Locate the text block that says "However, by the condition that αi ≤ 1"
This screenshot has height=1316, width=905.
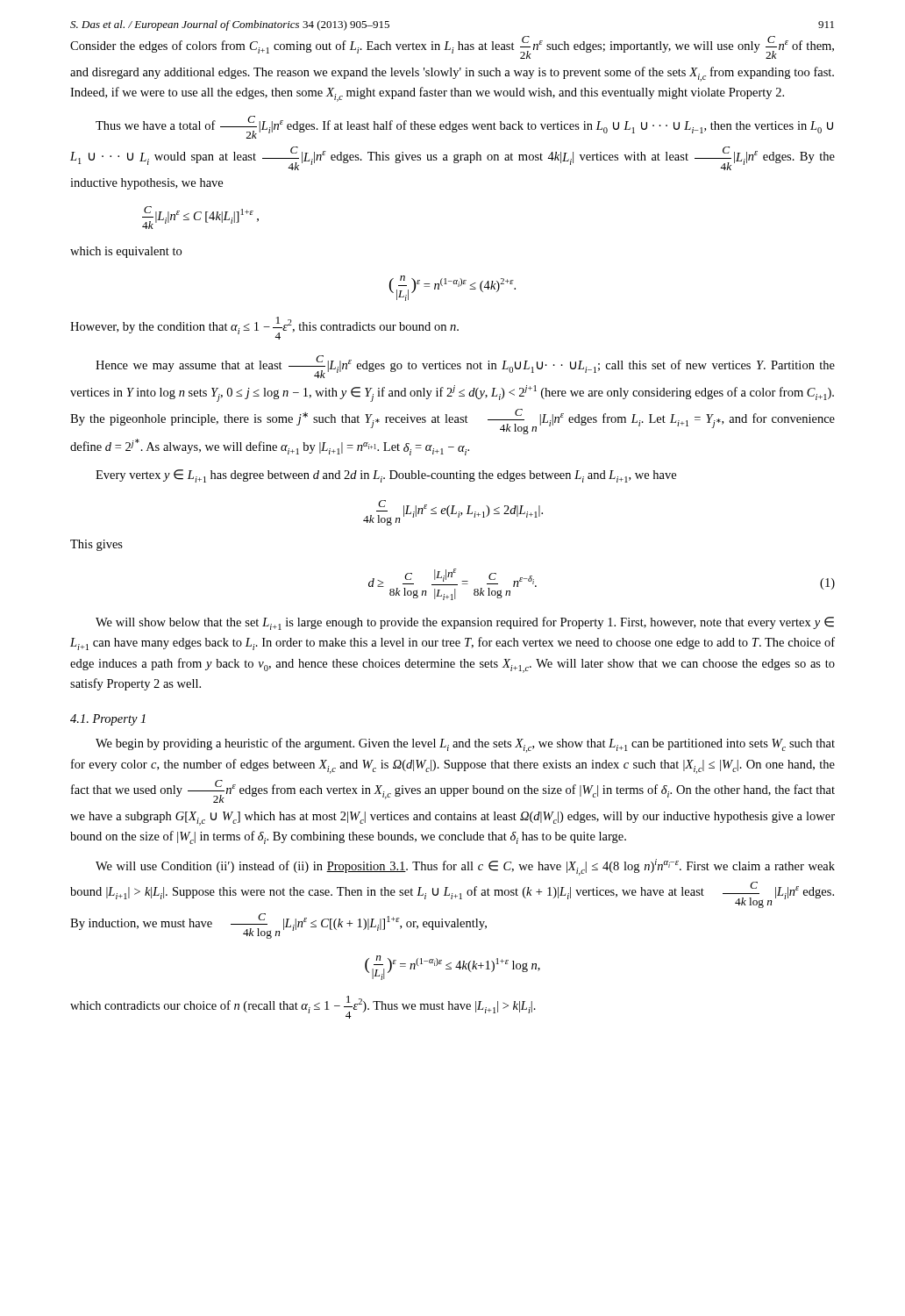point(452,328)
